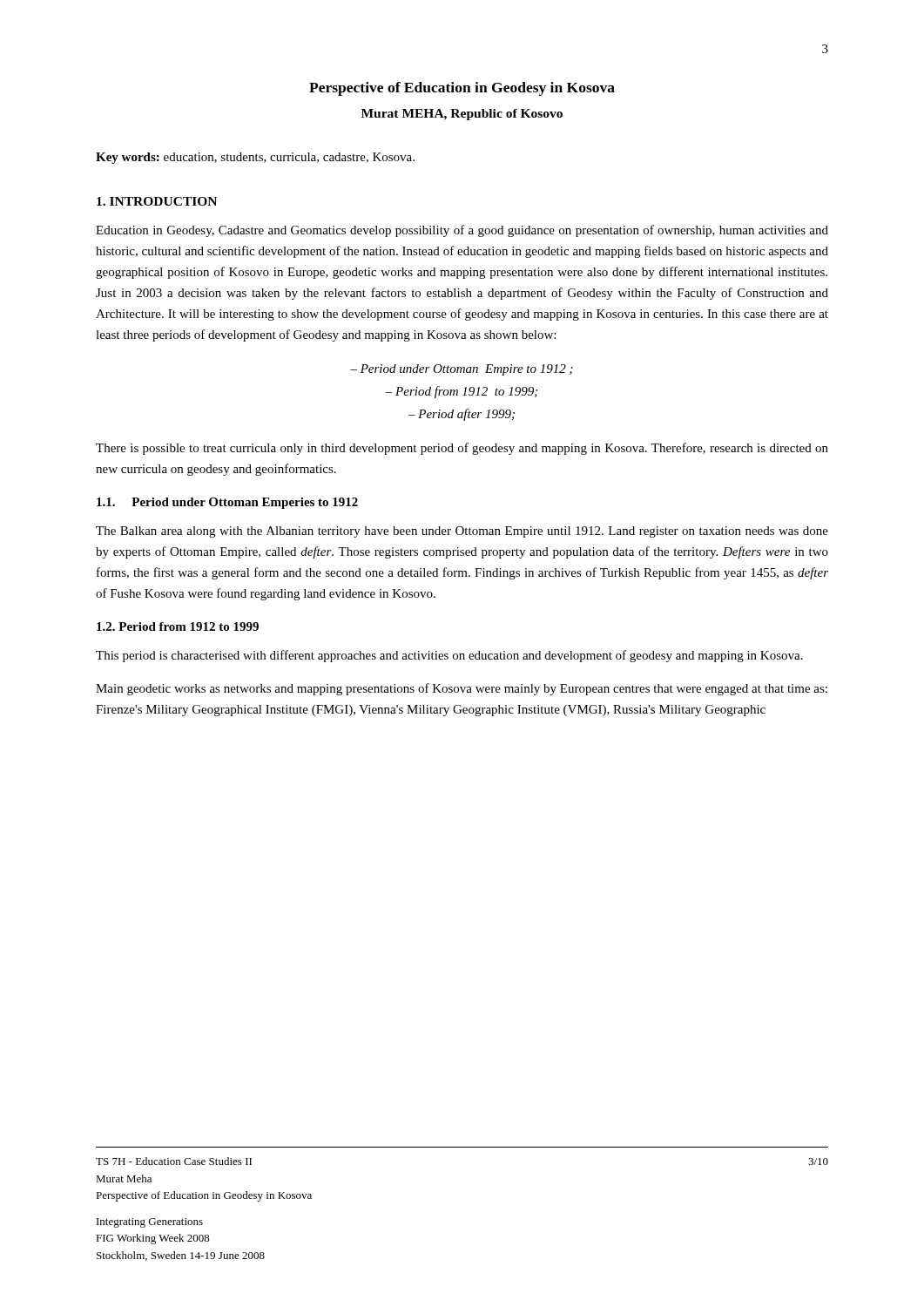Locate the text "Period under Ottoman Empire to 1912 ;"
This screenshot has width=924, height=1307.
(467, 368)
